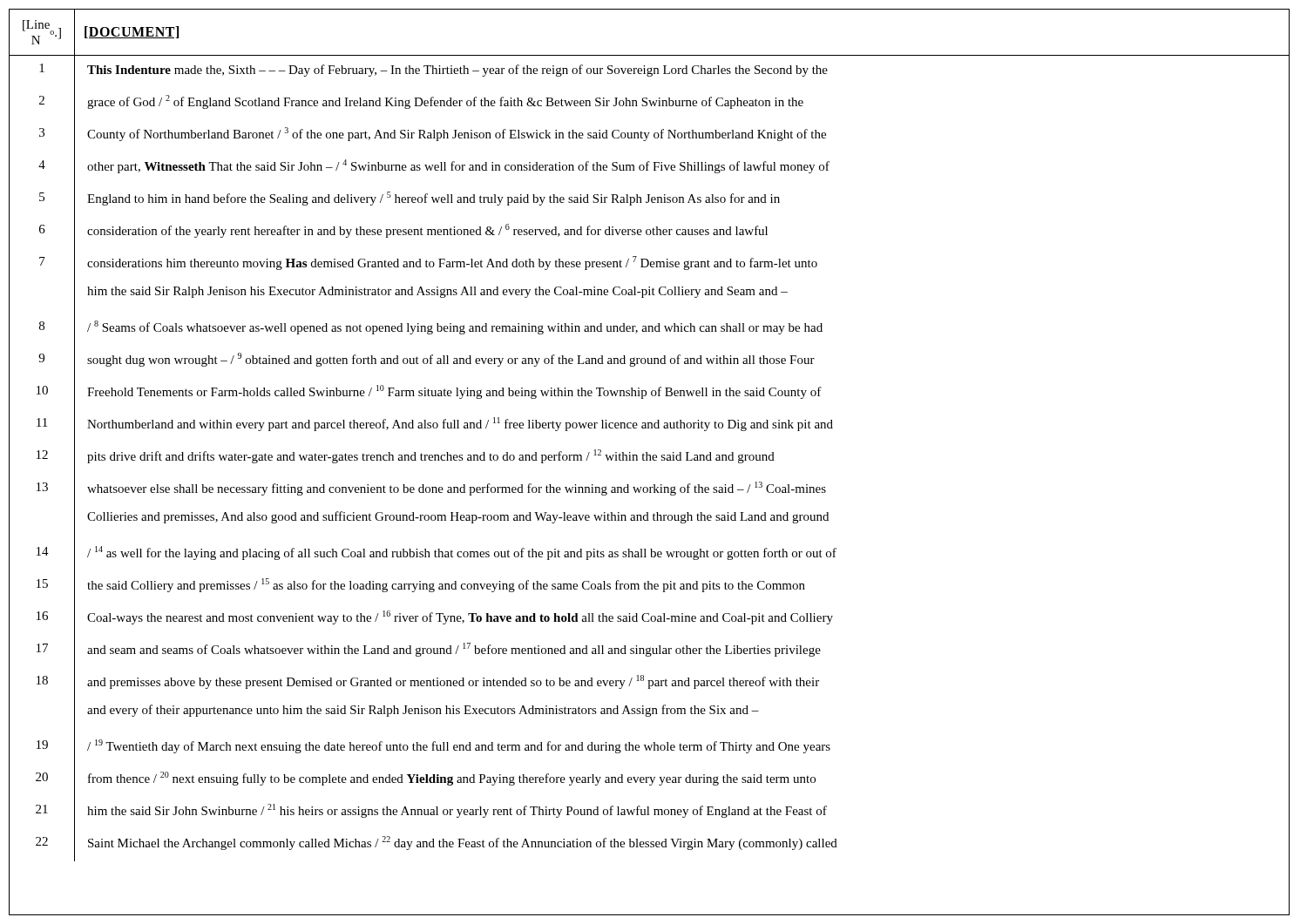This screenshot has width=1307, height=924.
Task: Point to the passage starting "2 grace of God / 2 of England"
Action: pyautogui.click(x=649, y=104)
